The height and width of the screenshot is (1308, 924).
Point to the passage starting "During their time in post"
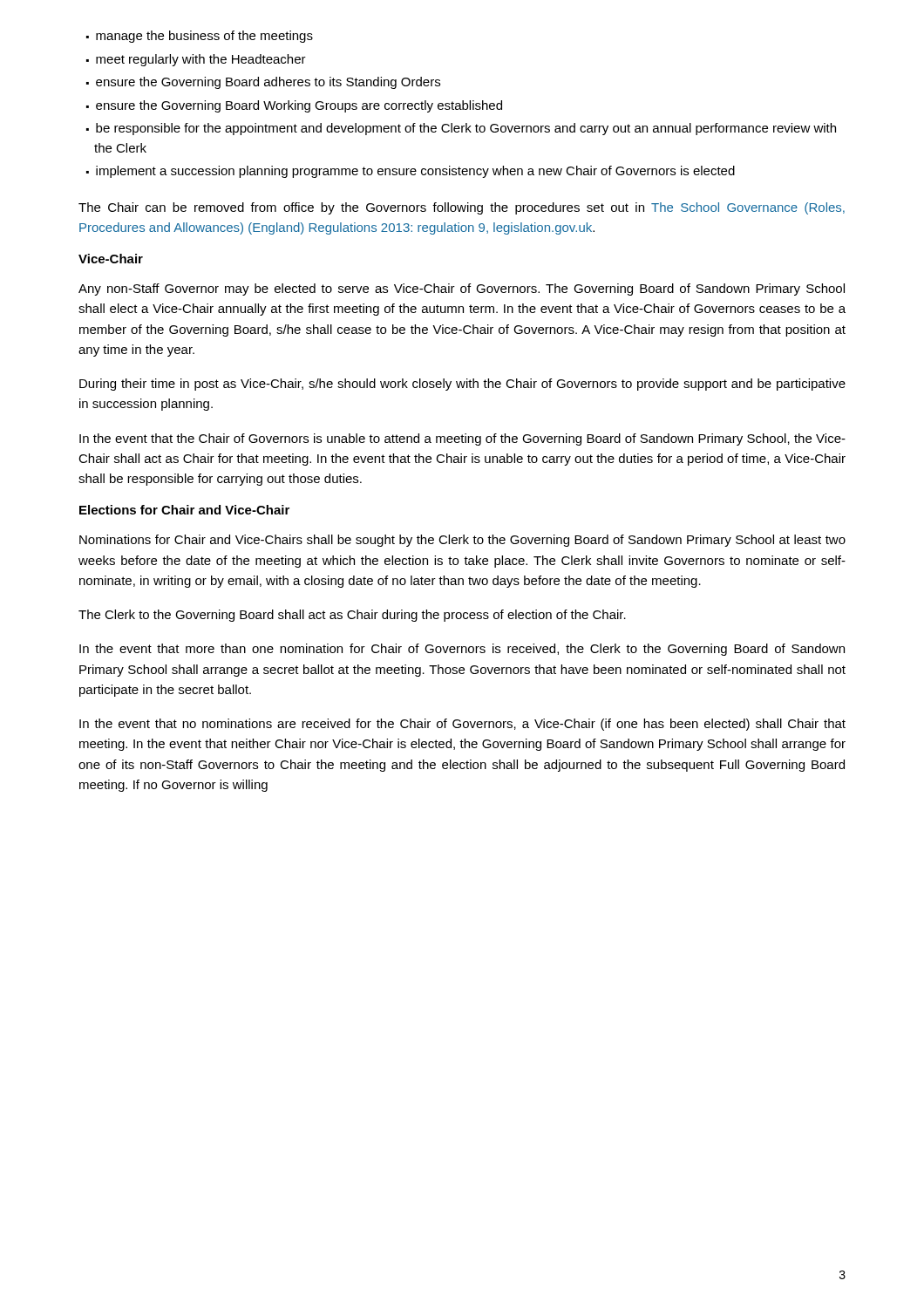tap(462, 393)
